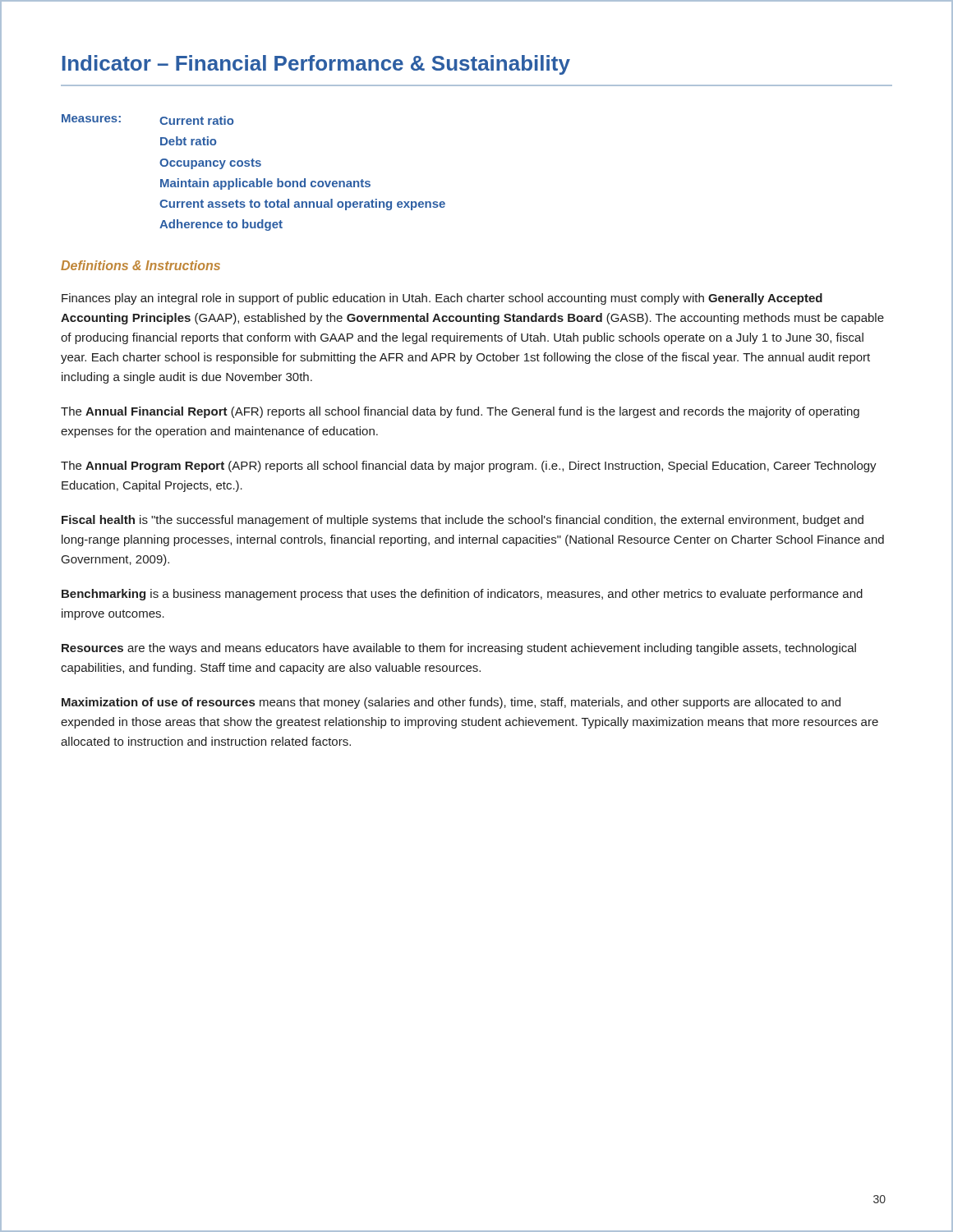Point to the block beginning "Benchmarking is a business management process that"
This screenshot has width=953, height=1232.
point(462,603)
